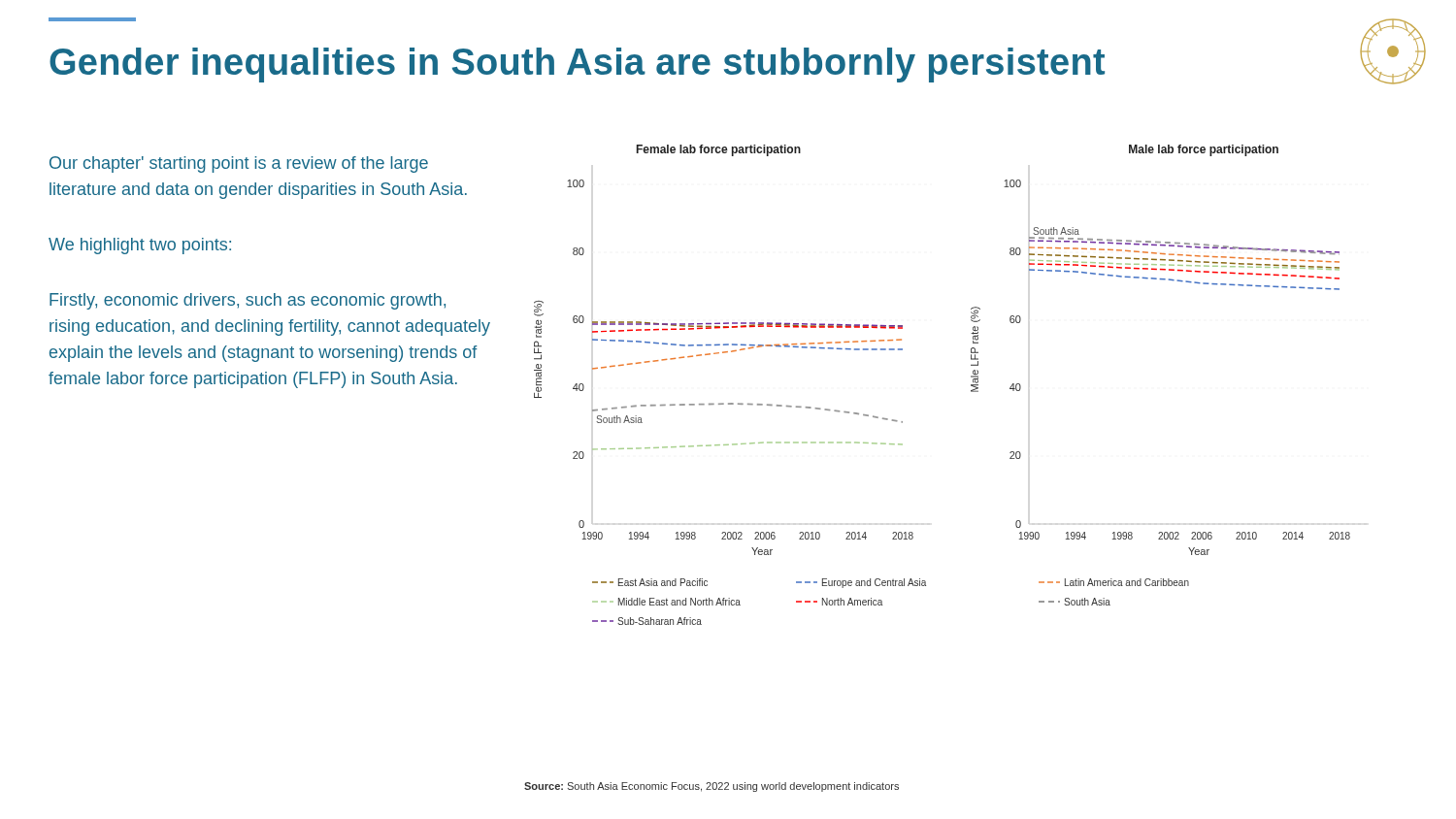Screen dimensions: 819x1456
Task: Click the passage that begins "Source: South Asia Economic Focus,"
Action: [712, 786]
